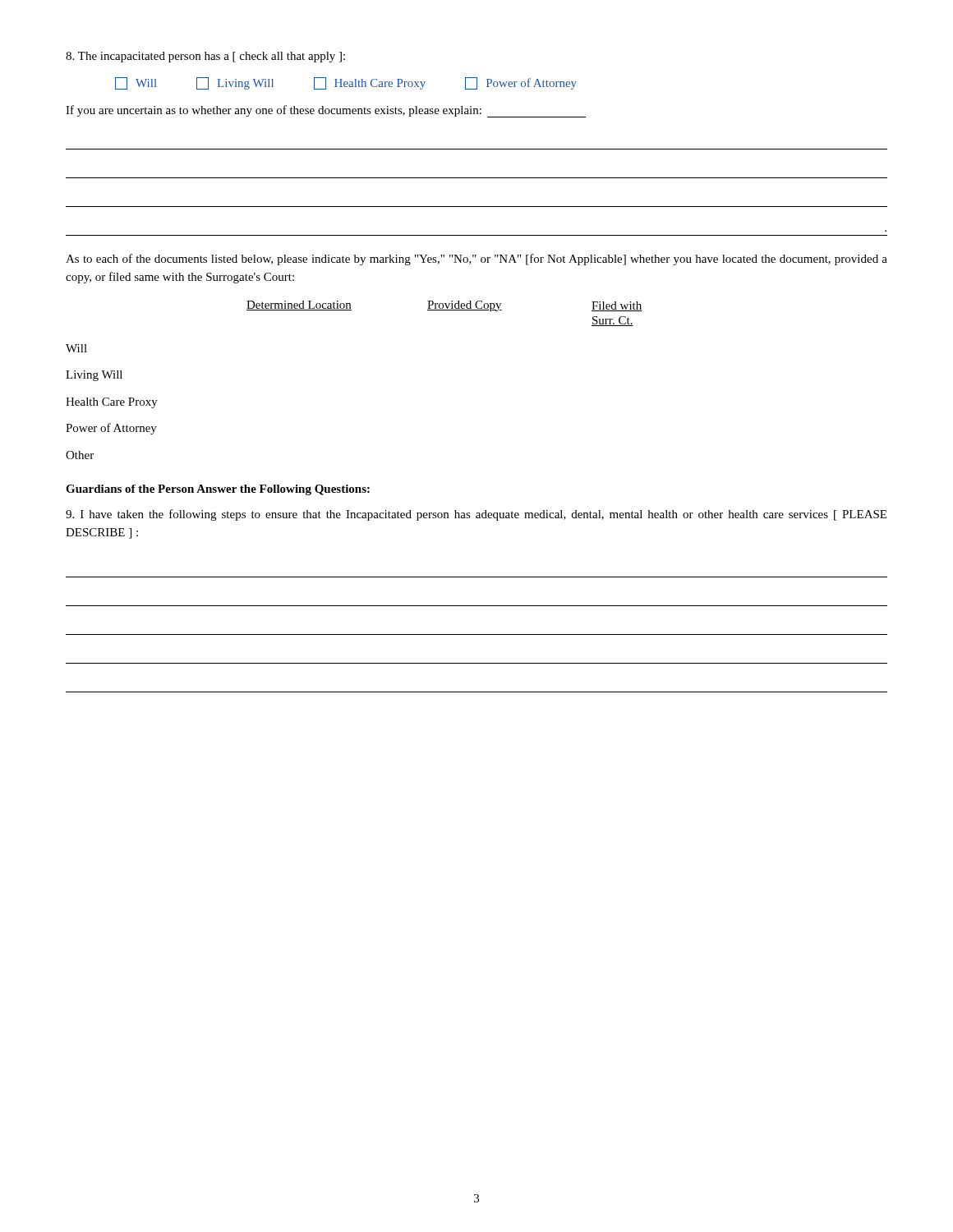Image resolution: width=953 pixels, height=1232 pixels.
Task: Locate the table with the text "Determined Location Provided"
Action: (x=476, y=383)
